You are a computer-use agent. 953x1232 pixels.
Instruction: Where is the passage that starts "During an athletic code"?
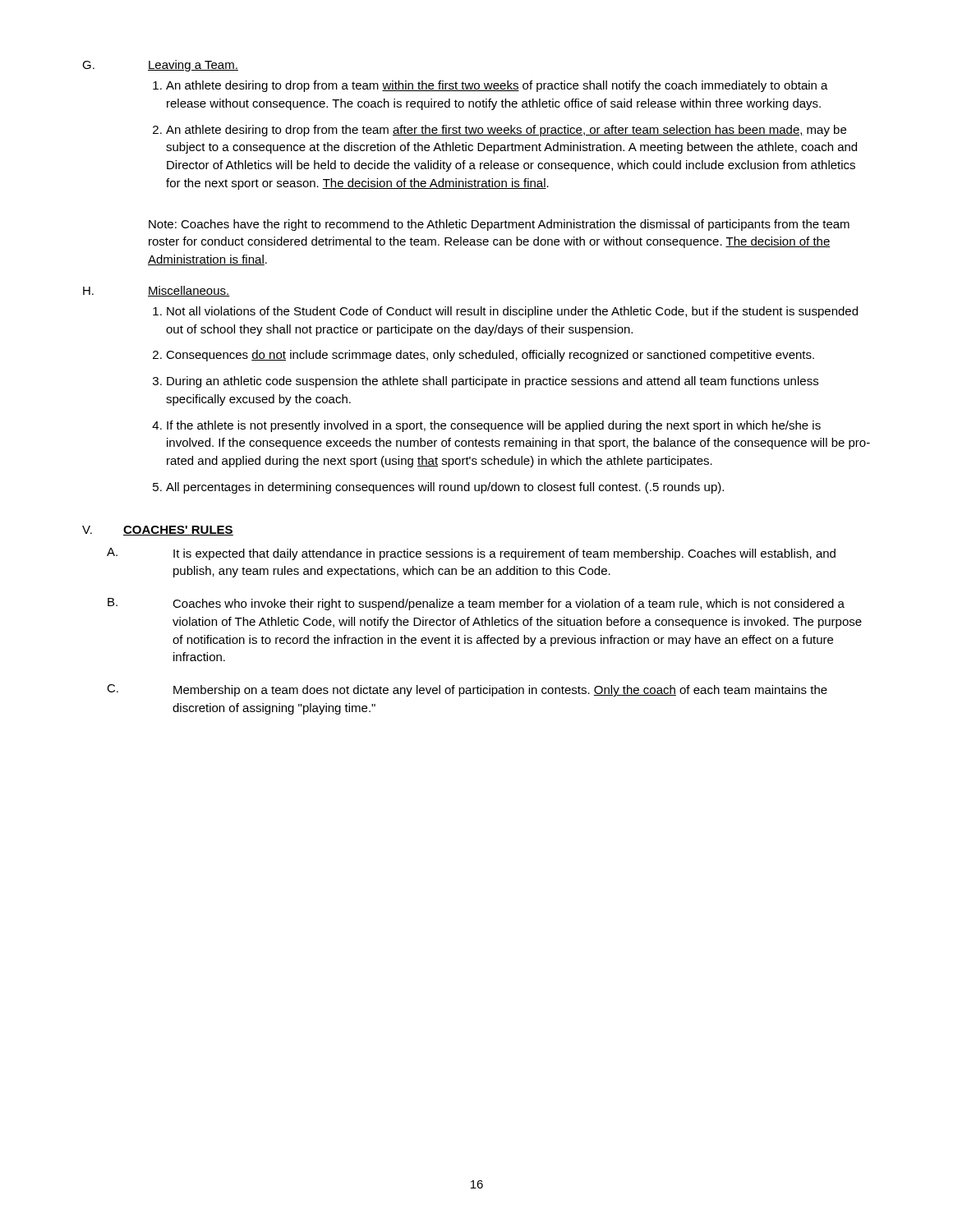pyautogui.click(x=492, y=390)
